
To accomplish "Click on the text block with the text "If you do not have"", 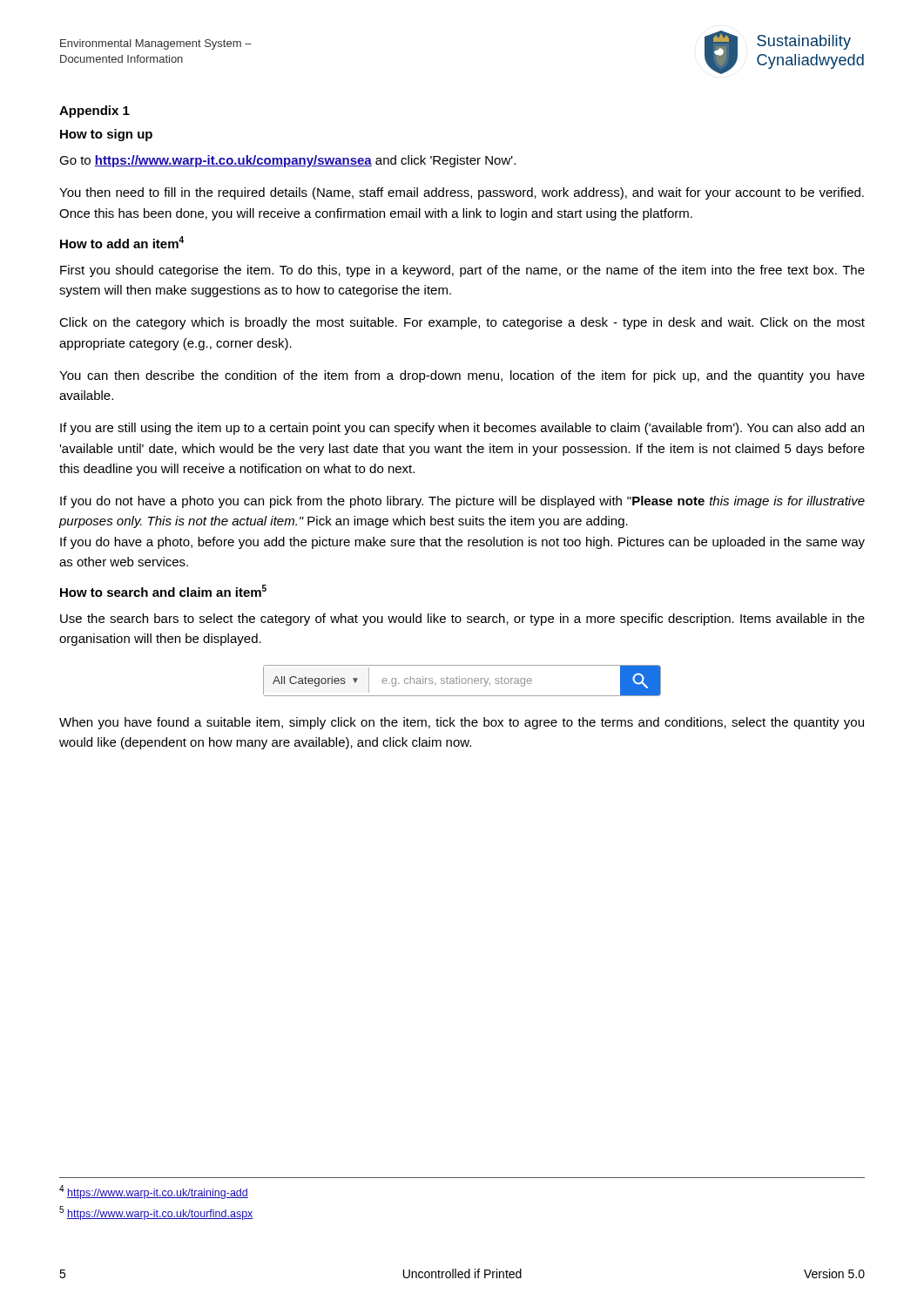I will (462, 531).
